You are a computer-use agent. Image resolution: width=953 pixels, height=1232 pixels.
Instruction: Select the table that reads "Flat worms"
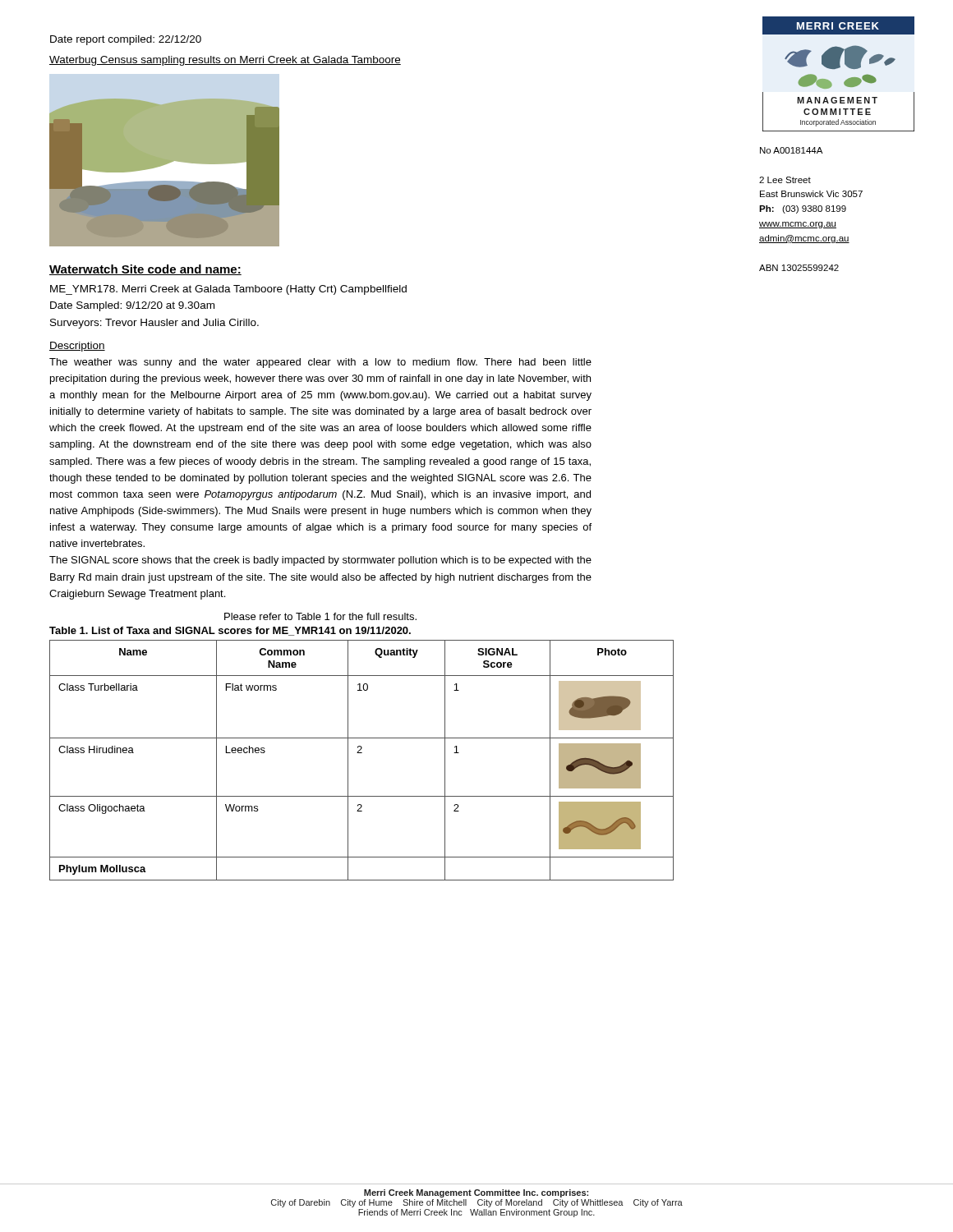[x=320, y=760]
